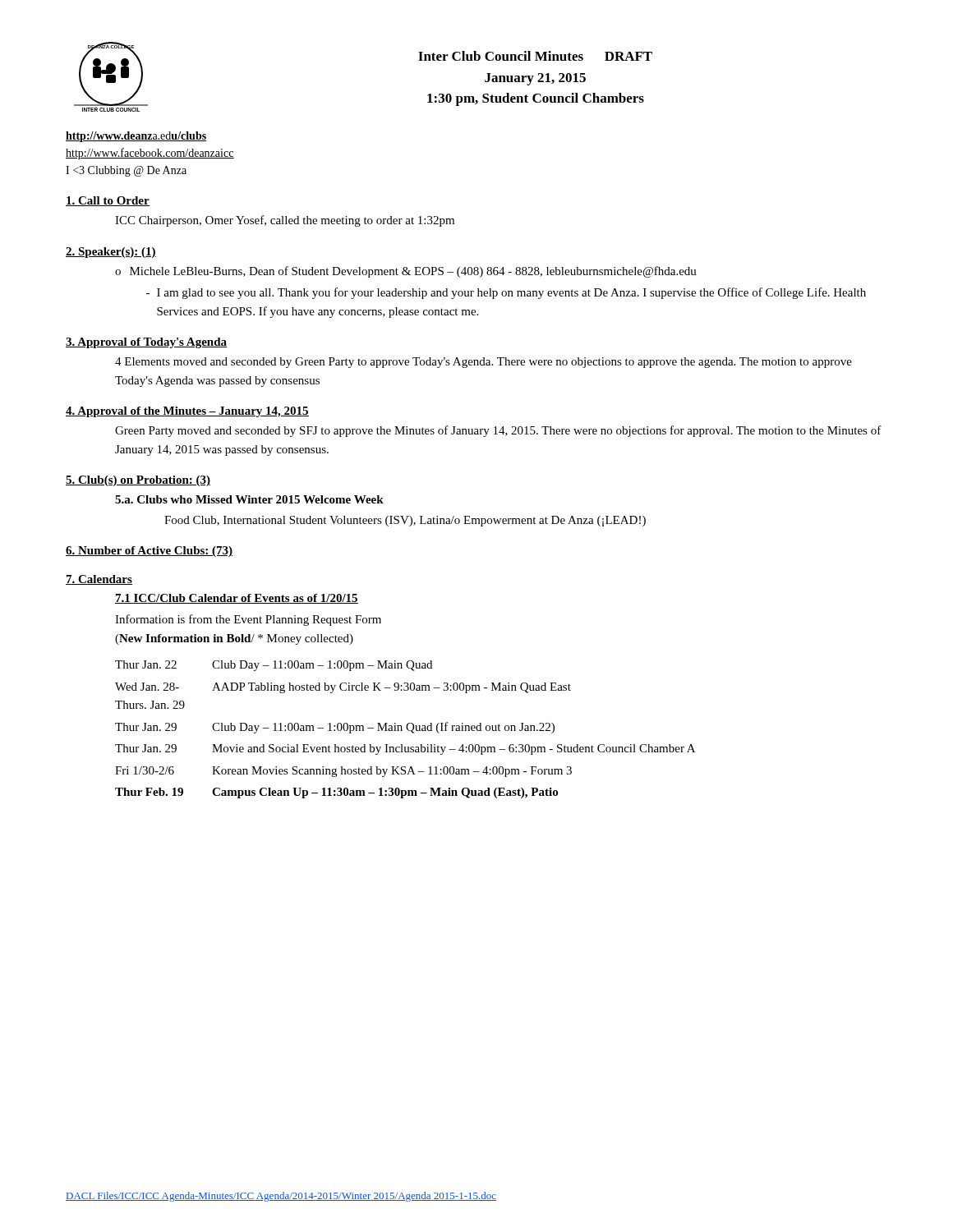The height and width of the screenshot is (1232, 953).
Task: Click a table
Action: coord(501,728)
